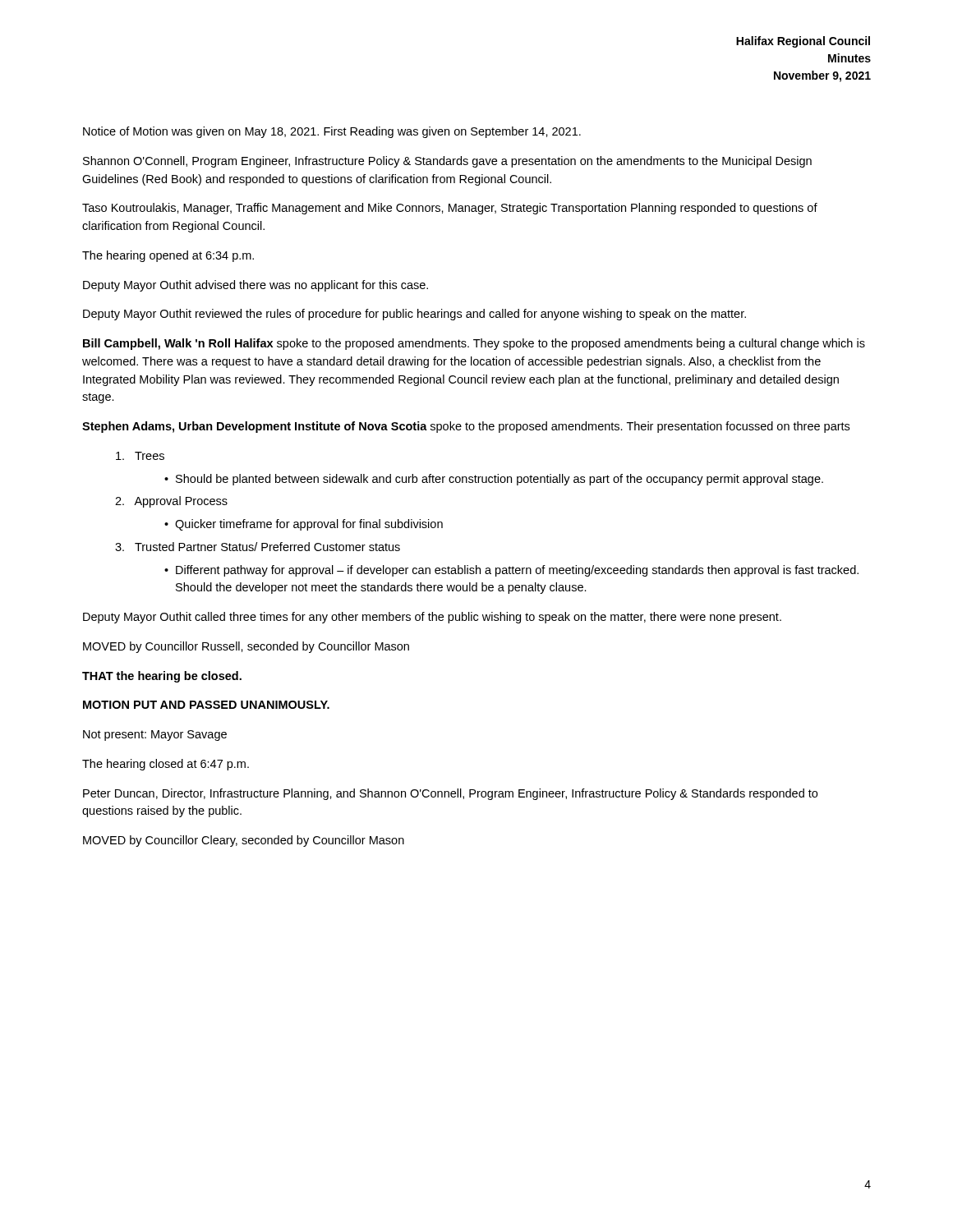Point to the text starting "Bill Campbell, Walk 'n"
The image size is (953, 1232).
pyautogui.click(x=474, y=370)
